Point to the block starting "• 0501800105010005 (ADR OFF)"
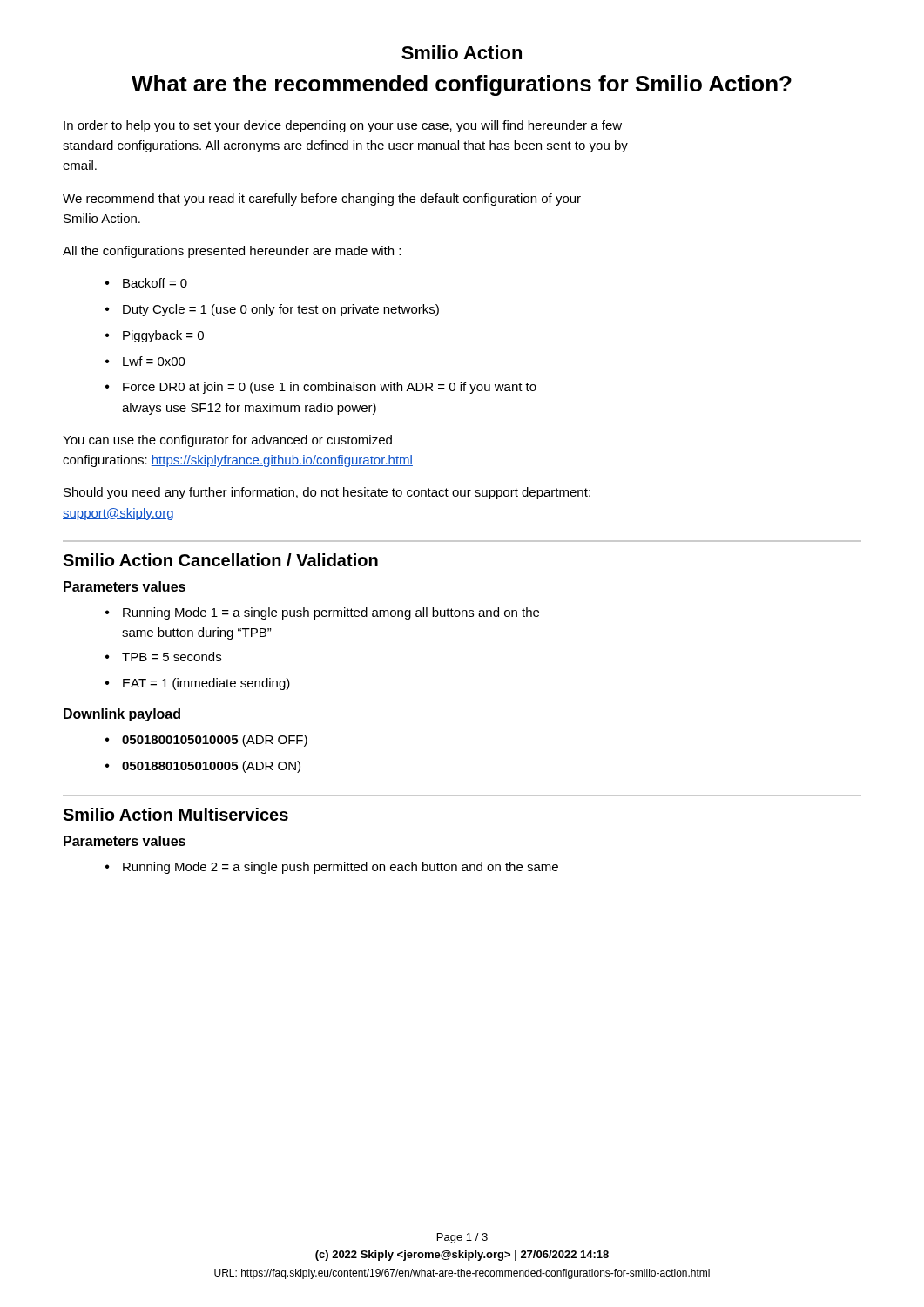Image resolution: width=924 pixels, height=1307 pixels. pos(206,741)
